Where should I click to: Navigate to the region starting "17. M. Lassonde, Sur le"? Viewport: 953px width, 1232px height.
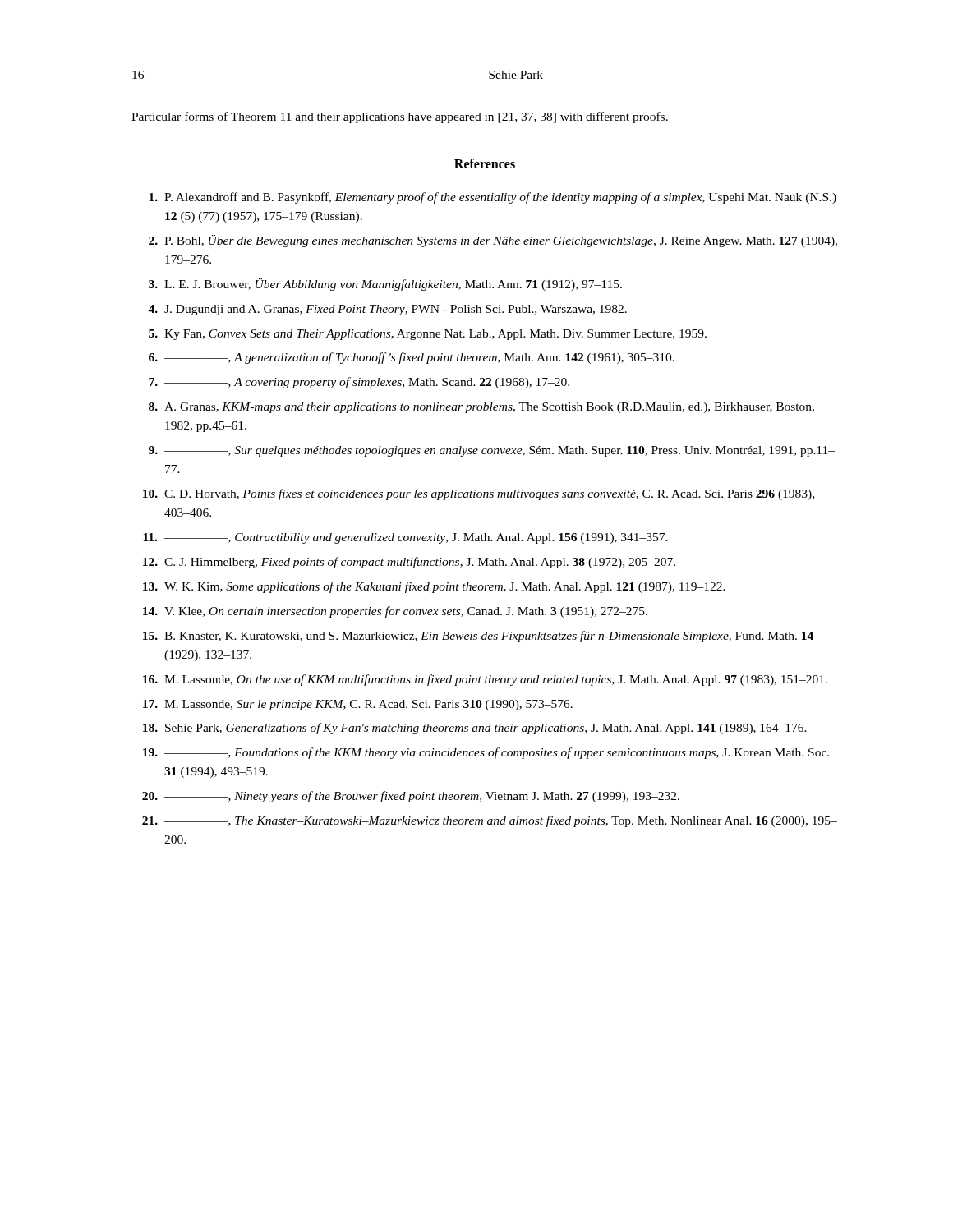click(x=485, y=704)
